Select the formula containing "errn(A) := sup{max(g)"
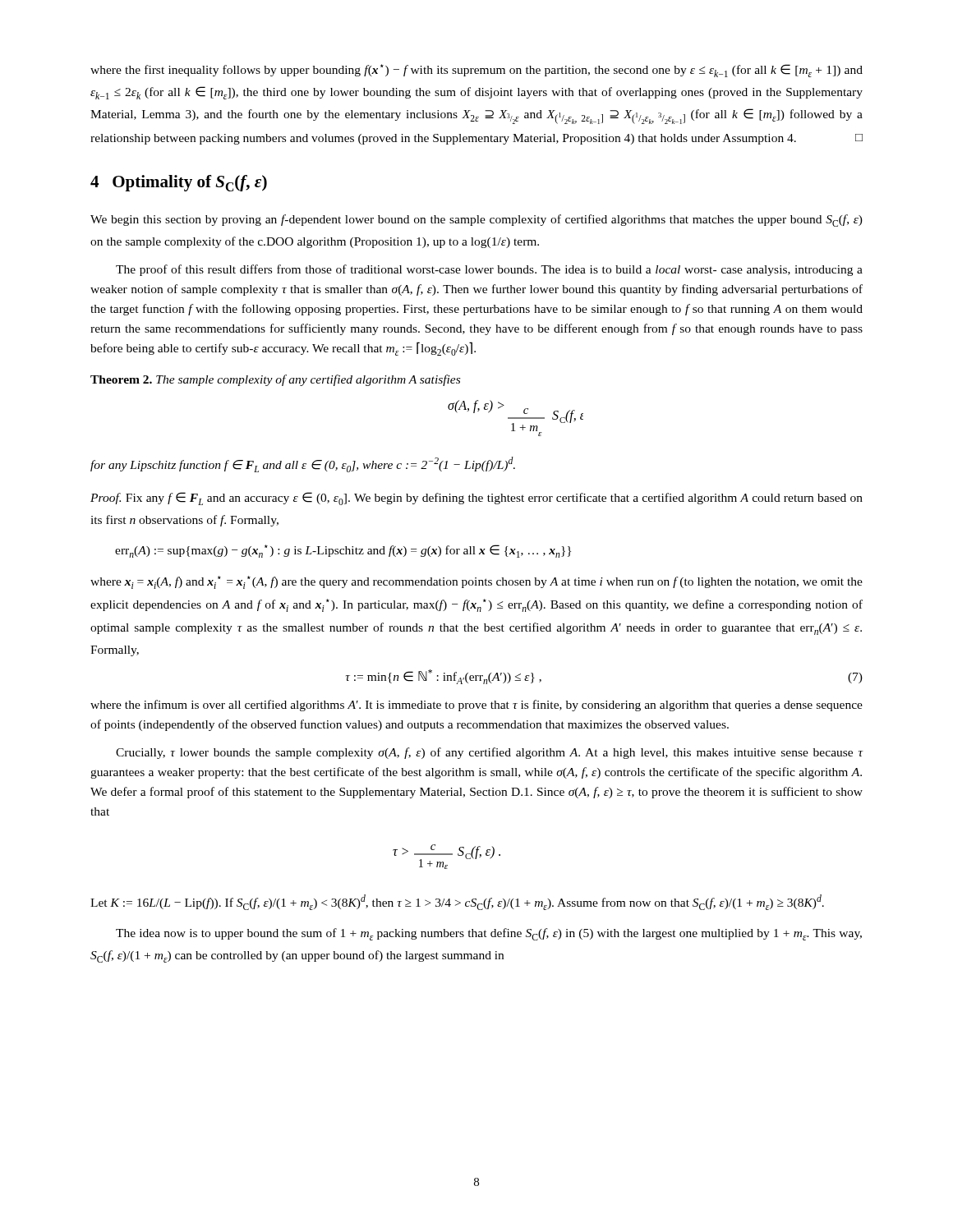 point(344,551)
